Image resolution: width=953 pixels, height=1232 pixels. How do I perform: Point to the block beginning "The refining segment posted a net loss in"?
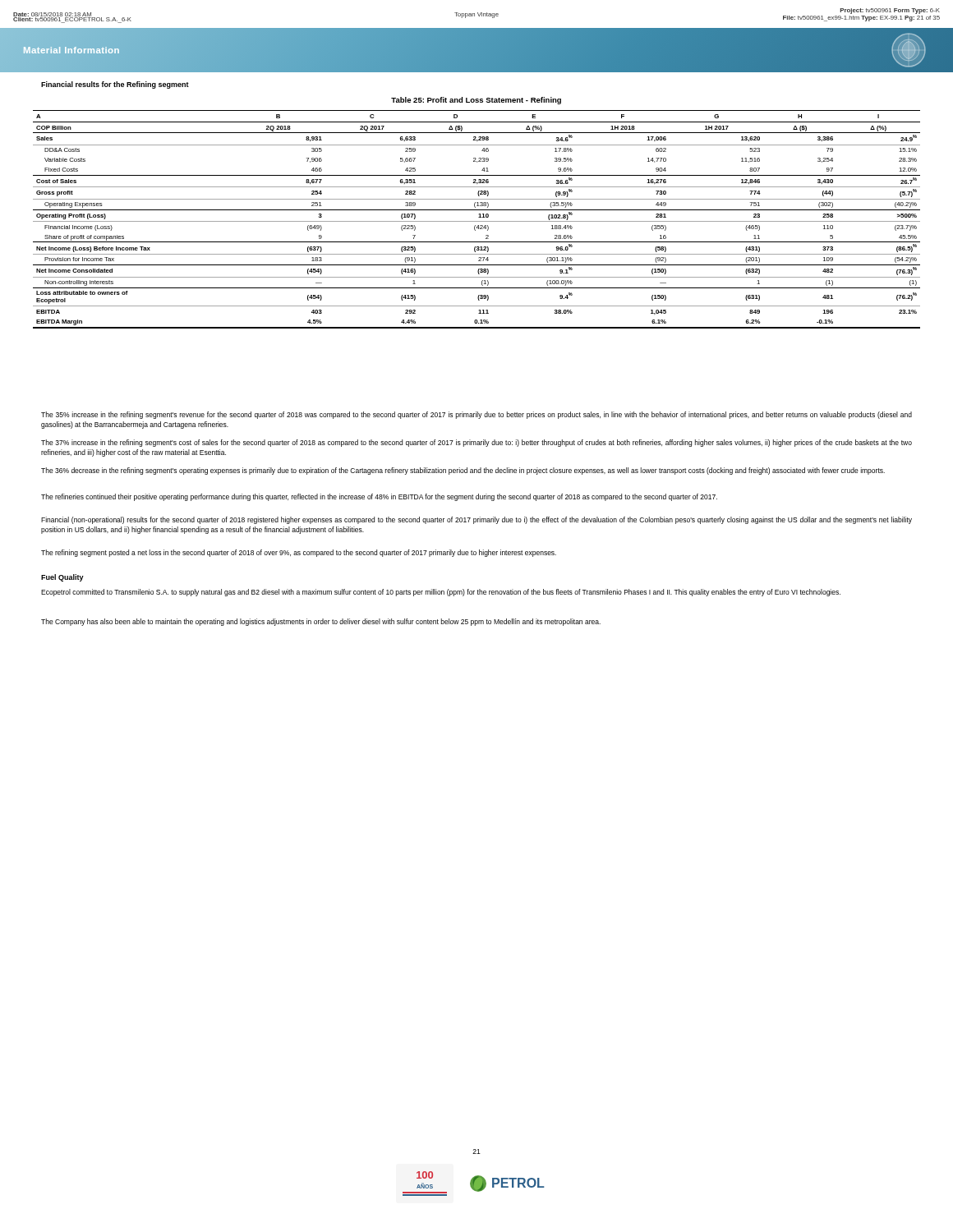(299, 553)
